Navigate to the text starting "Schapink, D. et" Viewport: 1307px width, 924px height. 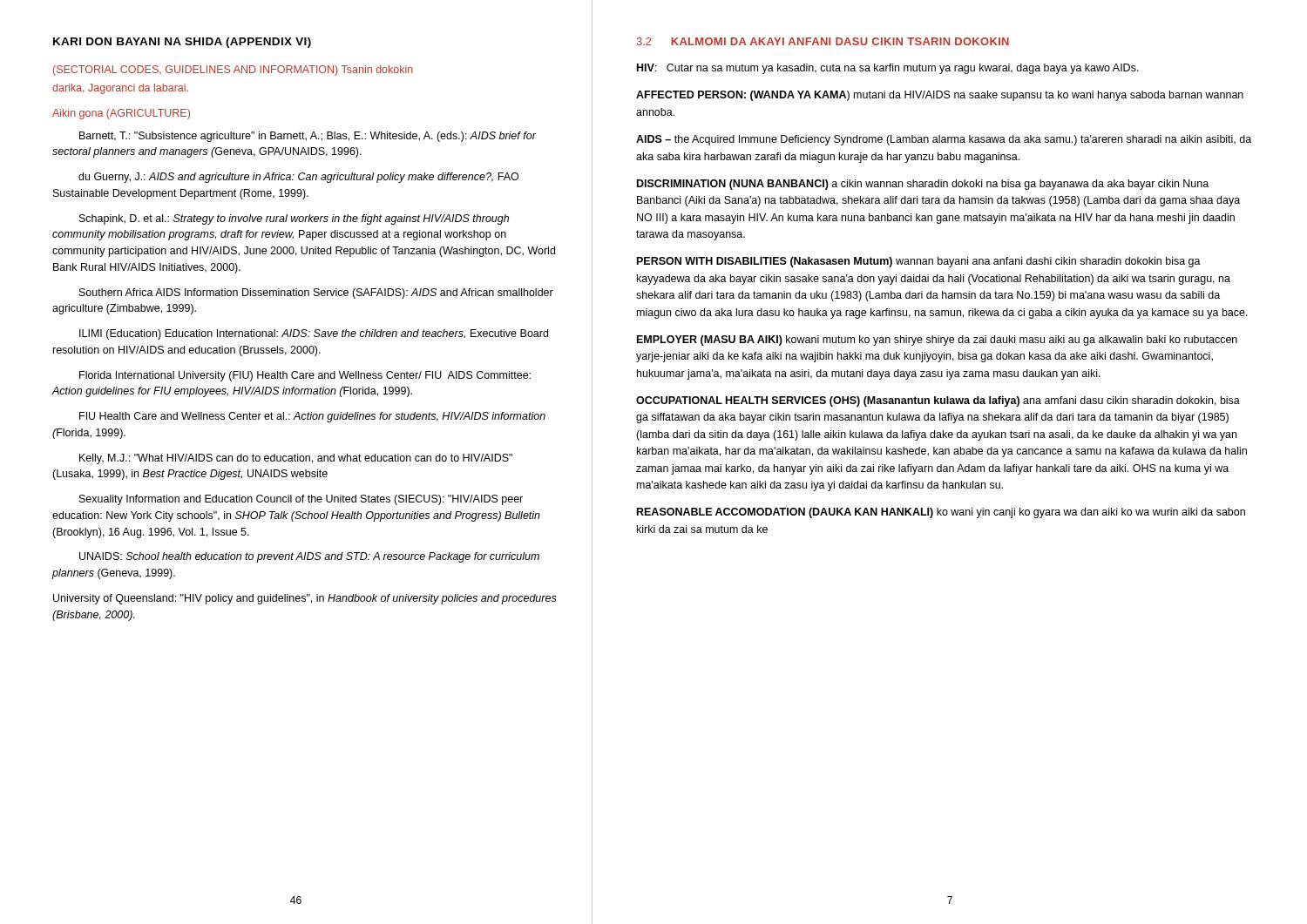coord(304,243)
